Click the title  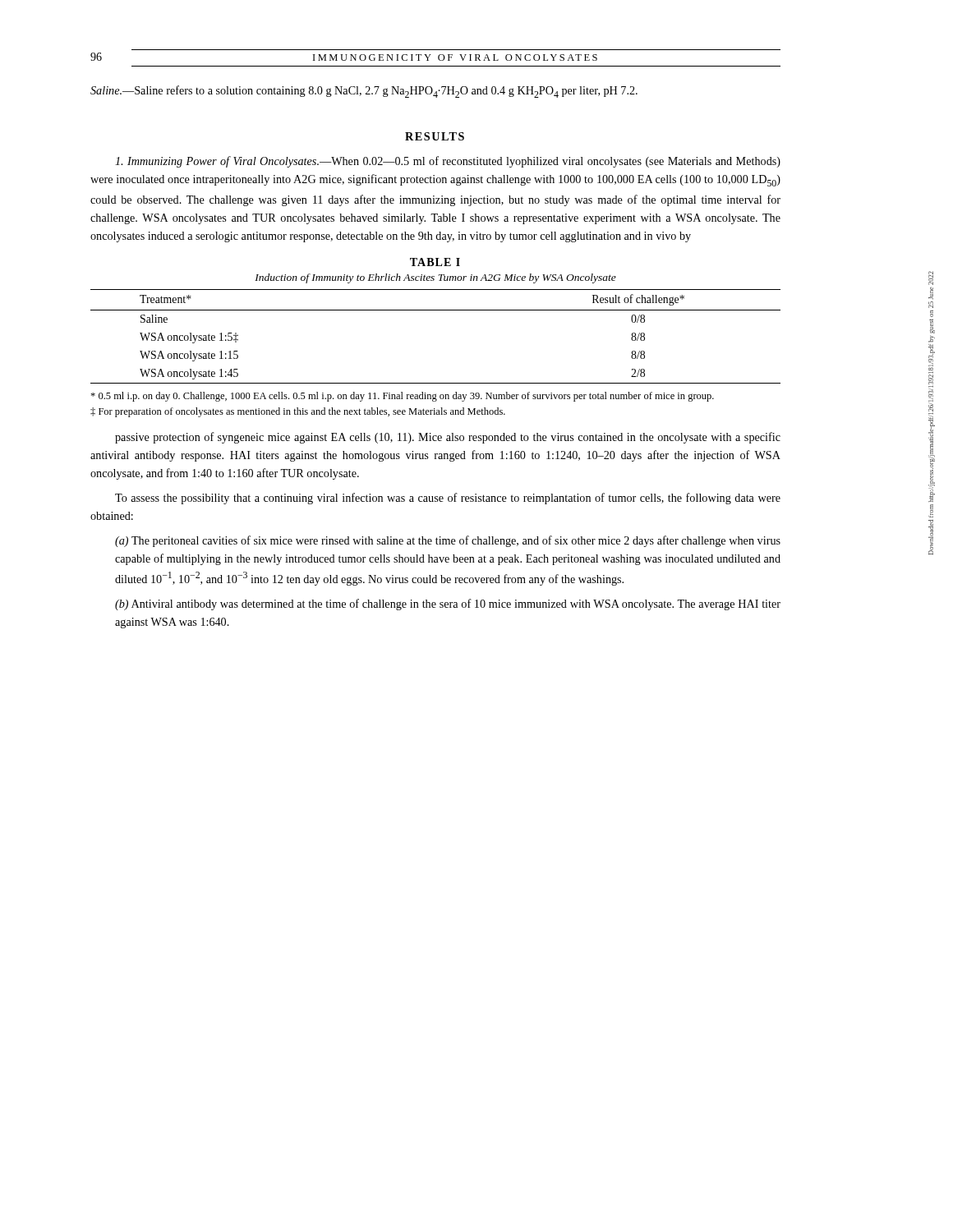click(x=435, y=263)
